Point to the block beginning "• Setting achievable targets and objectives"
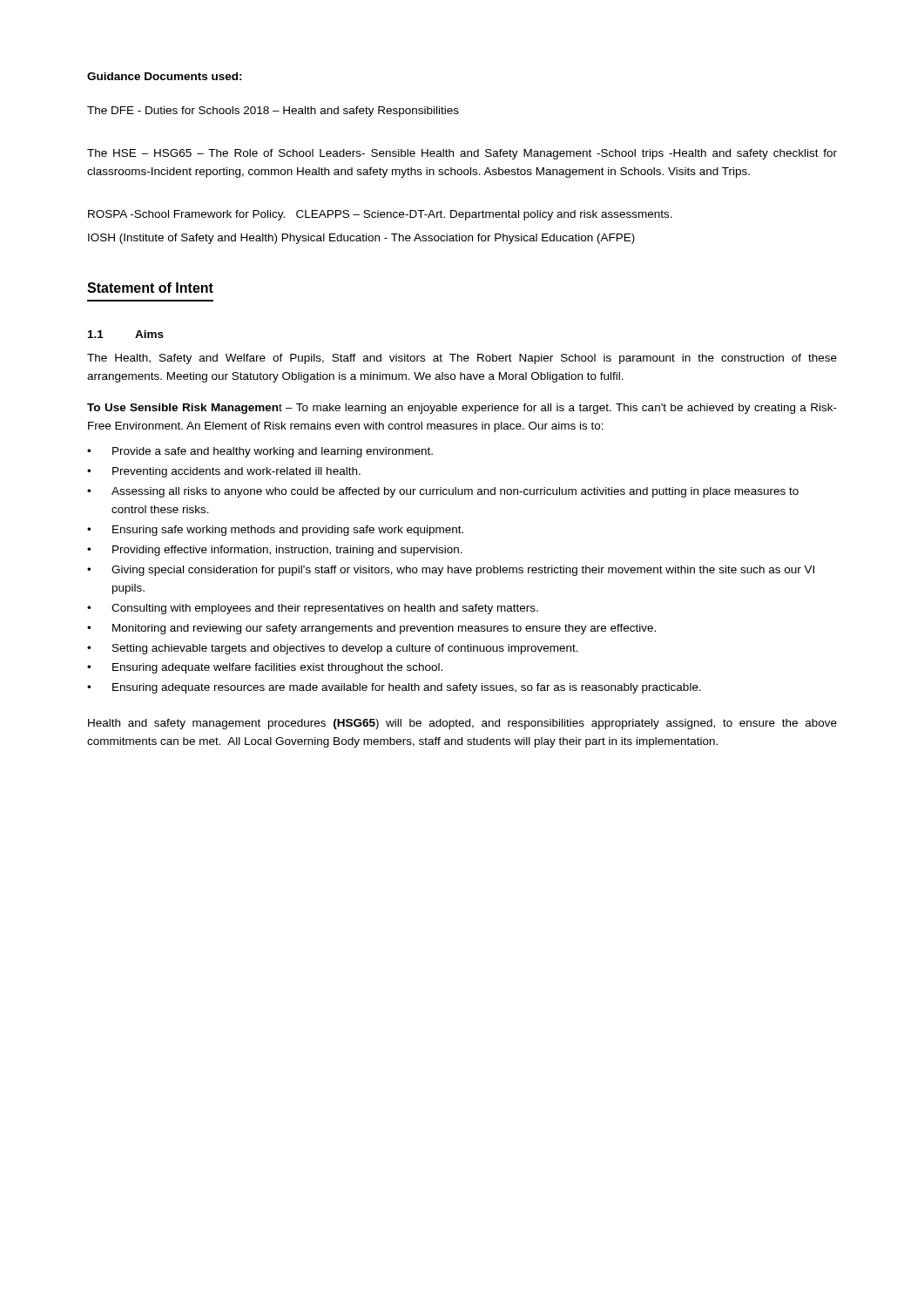The height and width of the screenshot is (1307, 924). point(333,648)
